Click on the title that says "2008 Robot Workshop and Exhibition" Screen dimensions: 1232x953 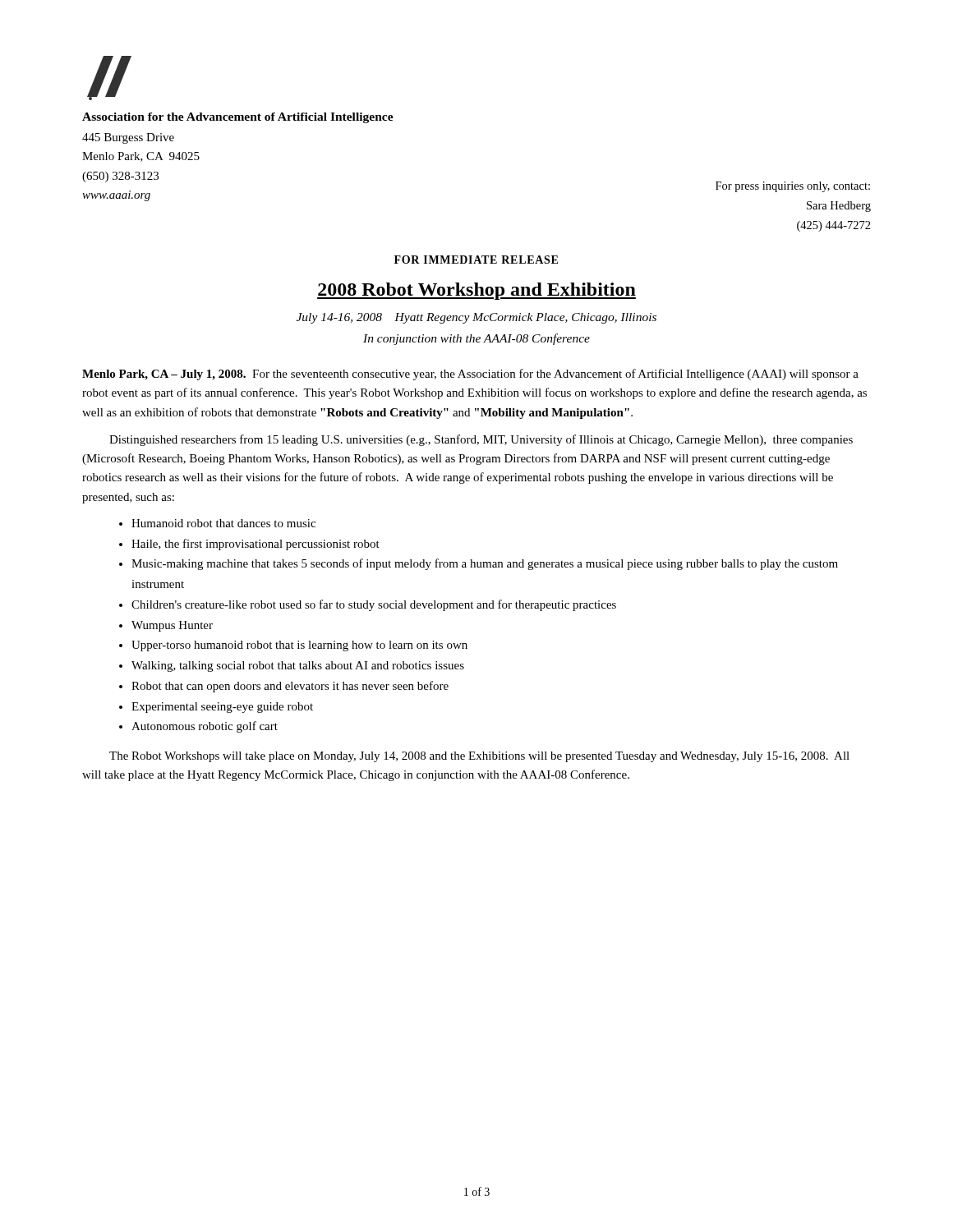(476, 289)
